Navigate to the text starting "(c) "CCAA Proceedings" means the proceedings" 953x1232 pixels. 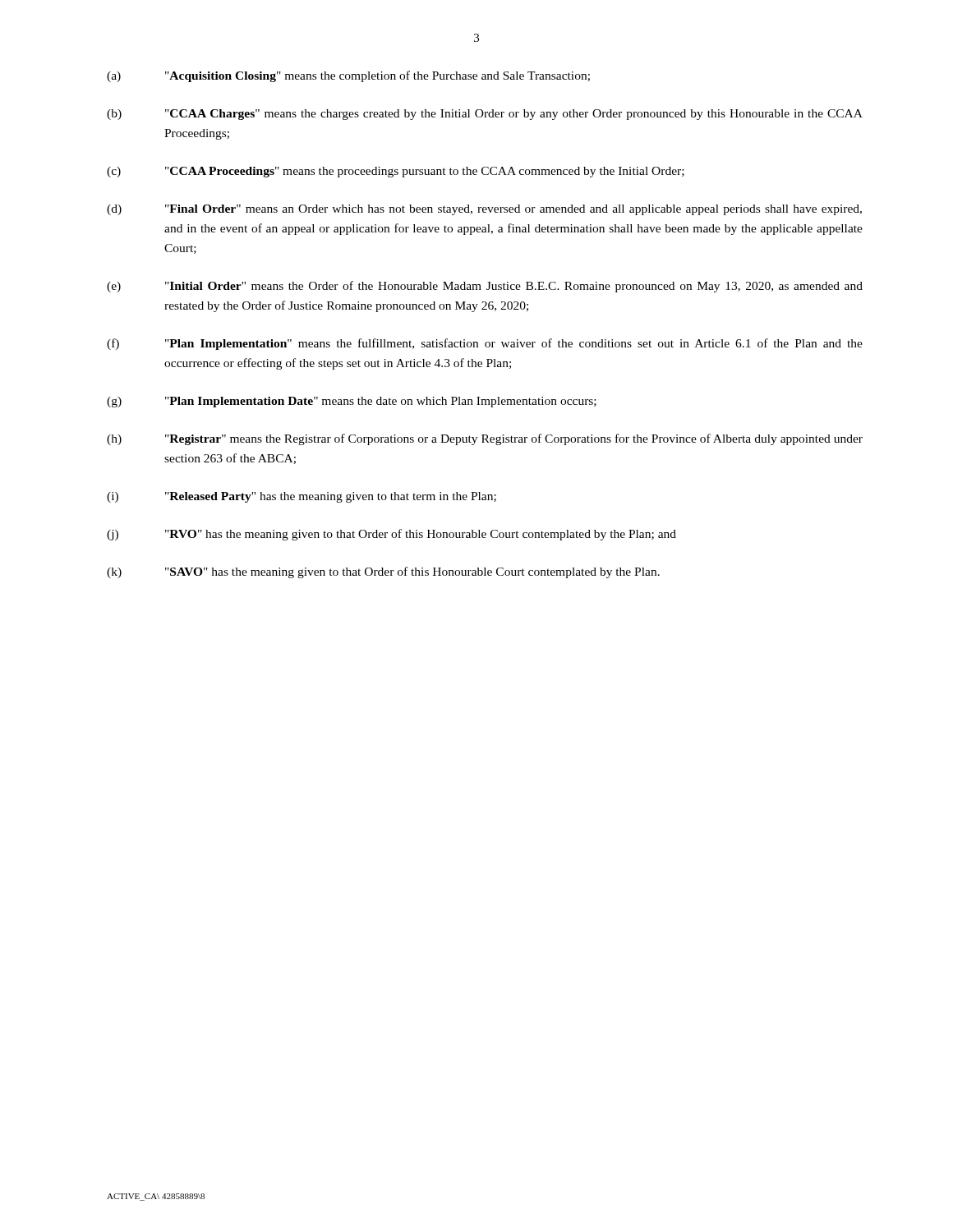(485, 171)
